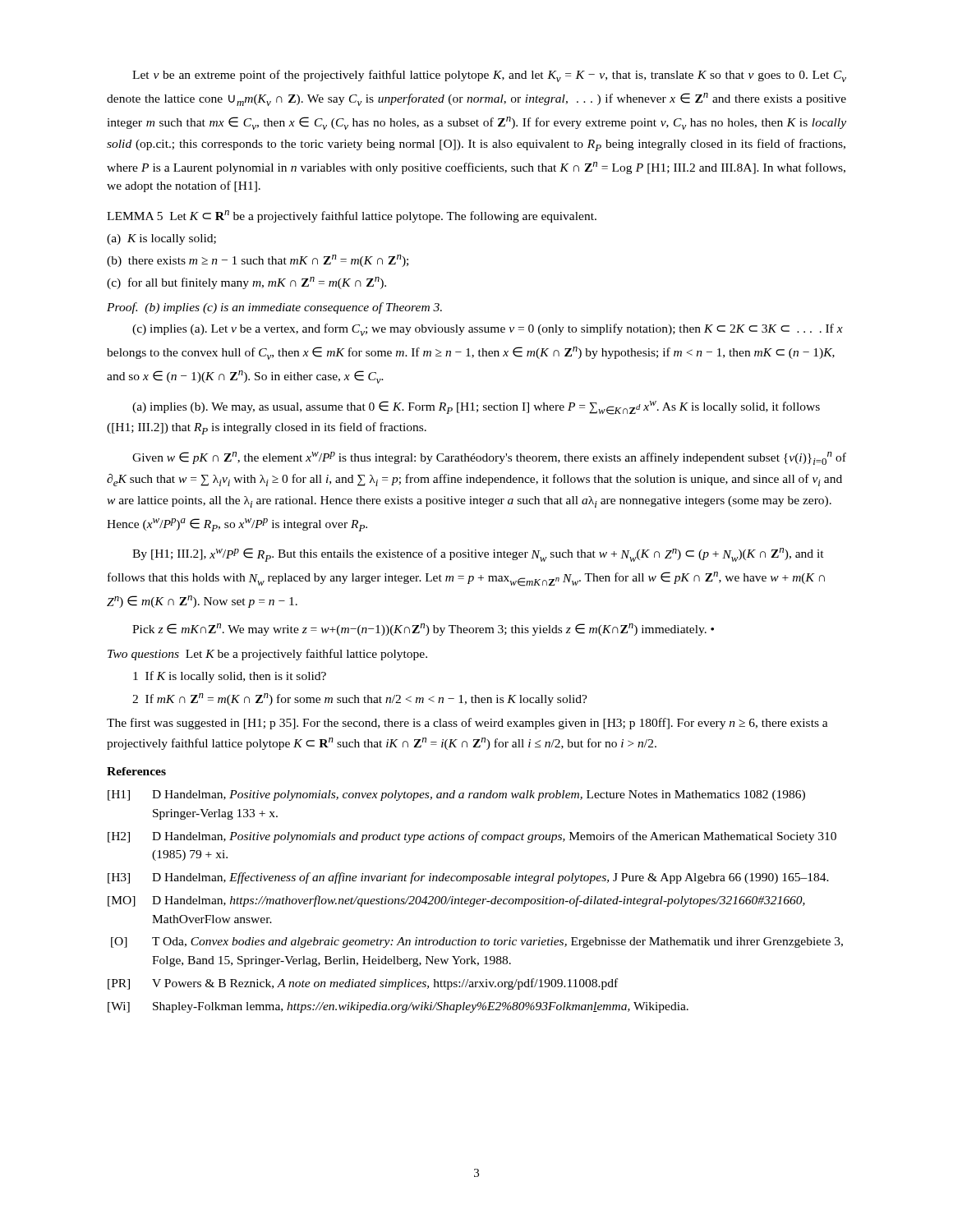The width and height of the screenshot is (953, 1232).
Task: Click the passage that begins "Proof. (b) implies (c) is an immediate"
Action: [476, 469]
